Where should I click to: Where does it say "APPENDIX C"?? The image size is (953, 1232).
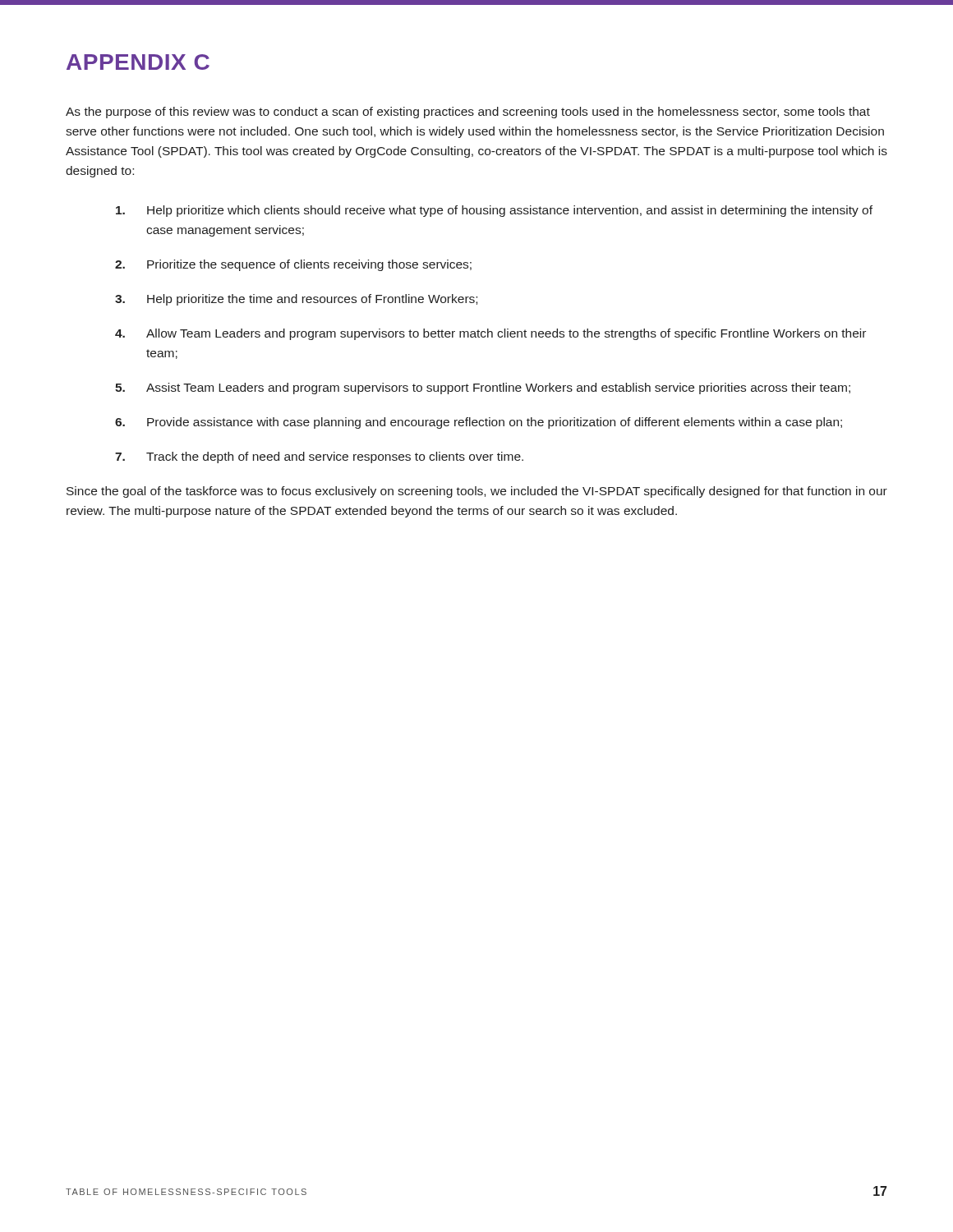pyautogui.click(x=138, y=62)
